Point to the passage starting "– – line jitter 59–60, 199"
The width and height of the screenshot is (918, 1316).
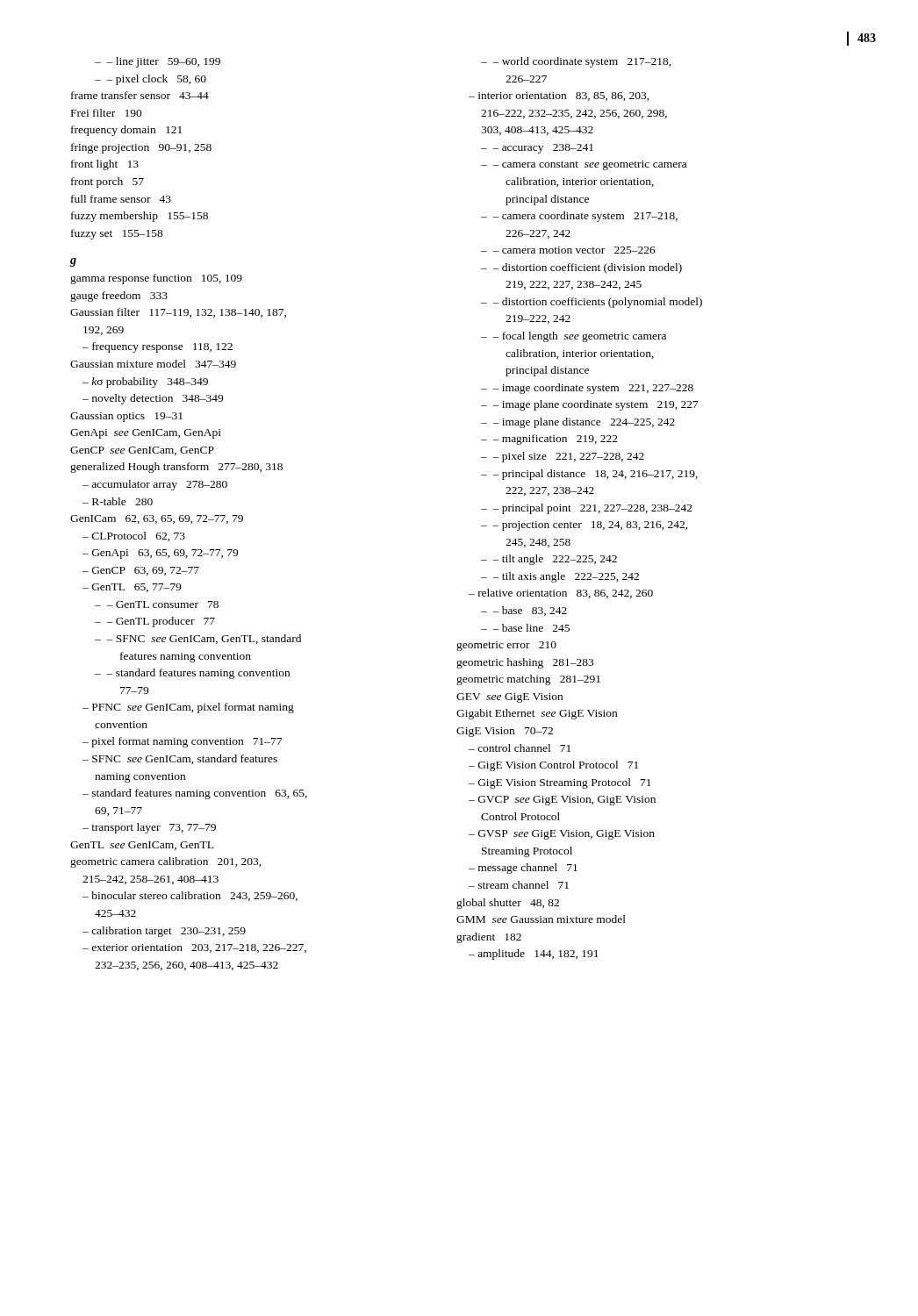(158, 62)
